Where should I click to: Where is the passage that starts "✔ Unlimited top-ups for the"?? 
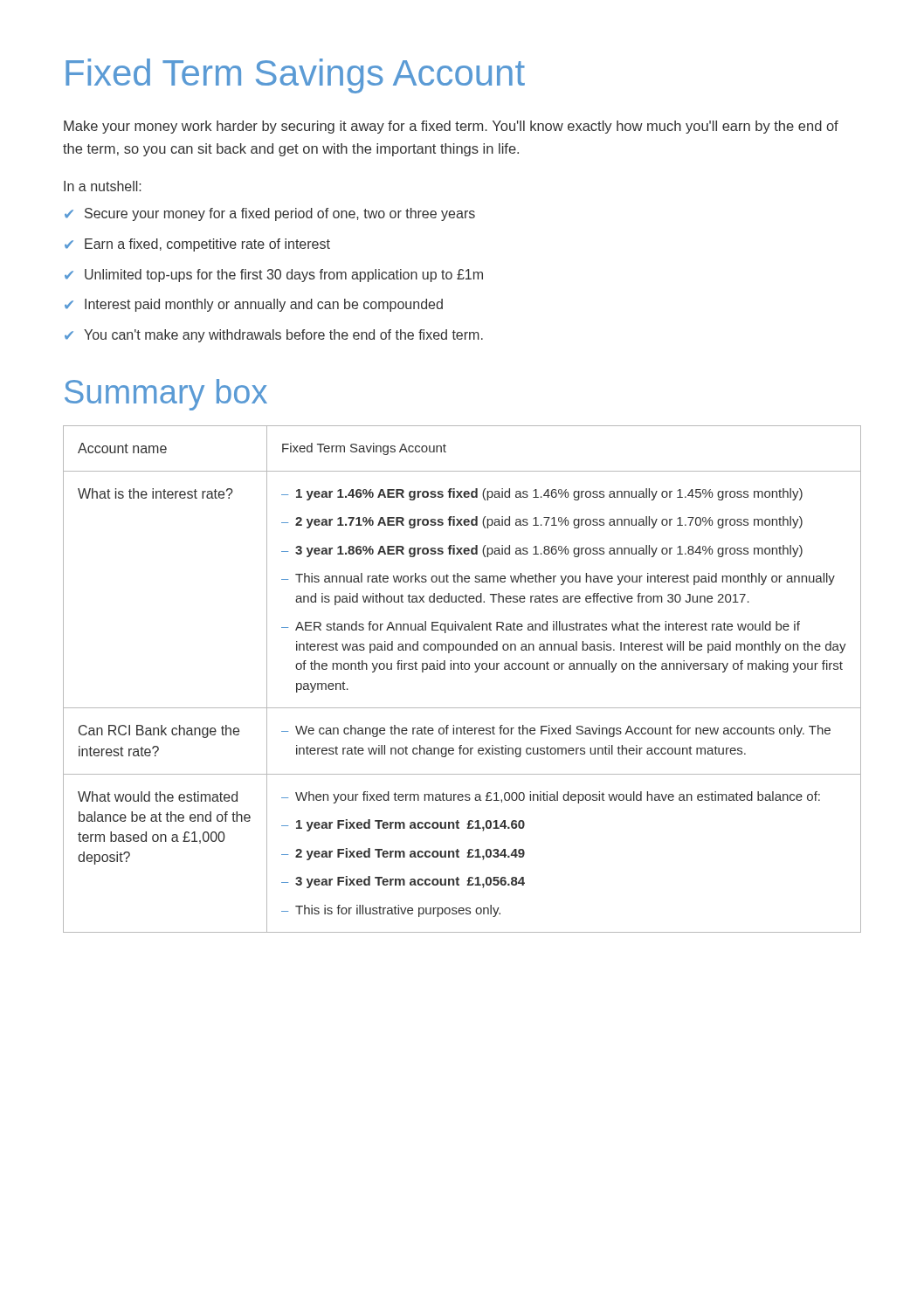pyautogui.click(x=462, y=276)
